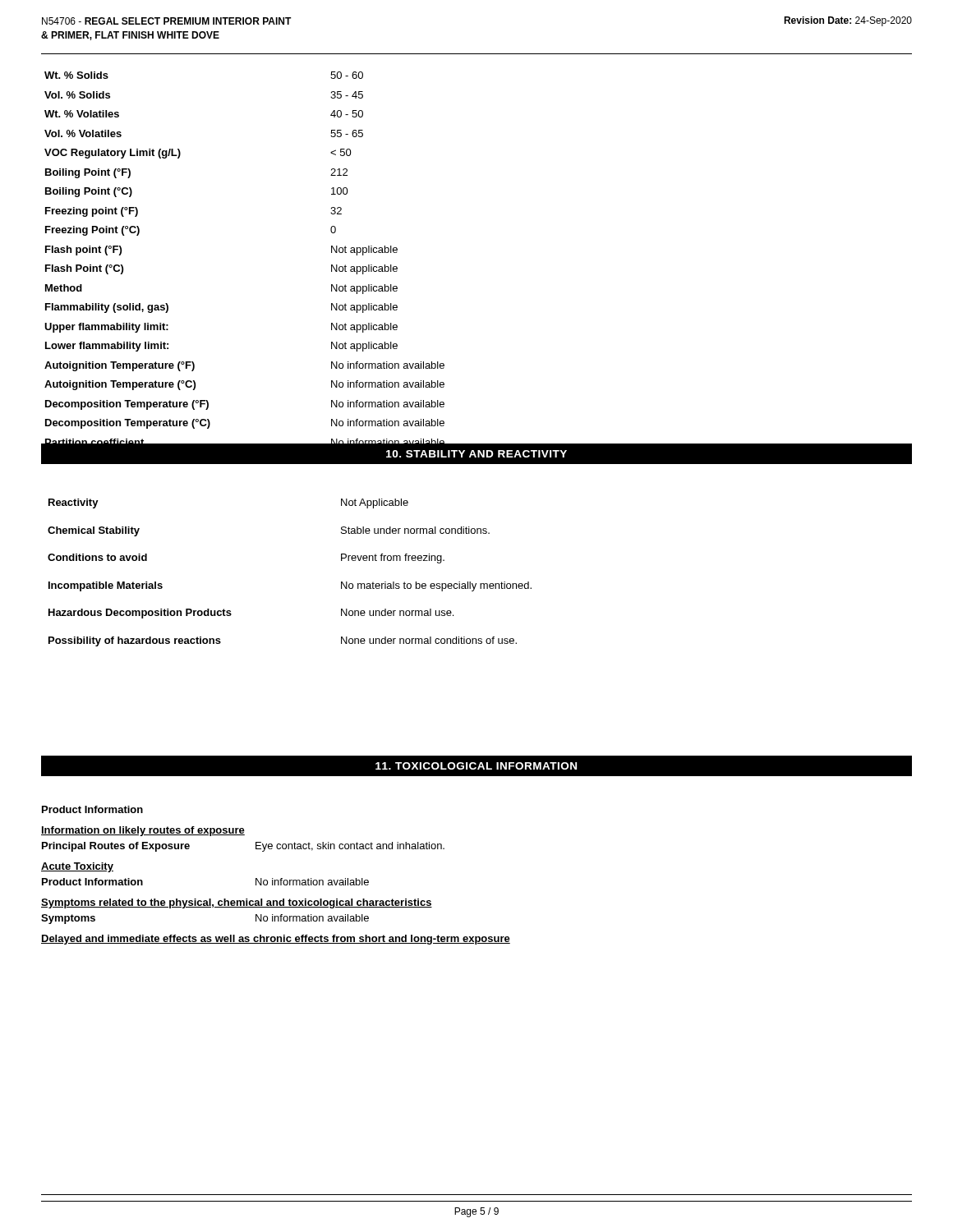Locate the table with the text "Not applicable"
This screenshot has width=953, height=1232.
pos(476,259)
